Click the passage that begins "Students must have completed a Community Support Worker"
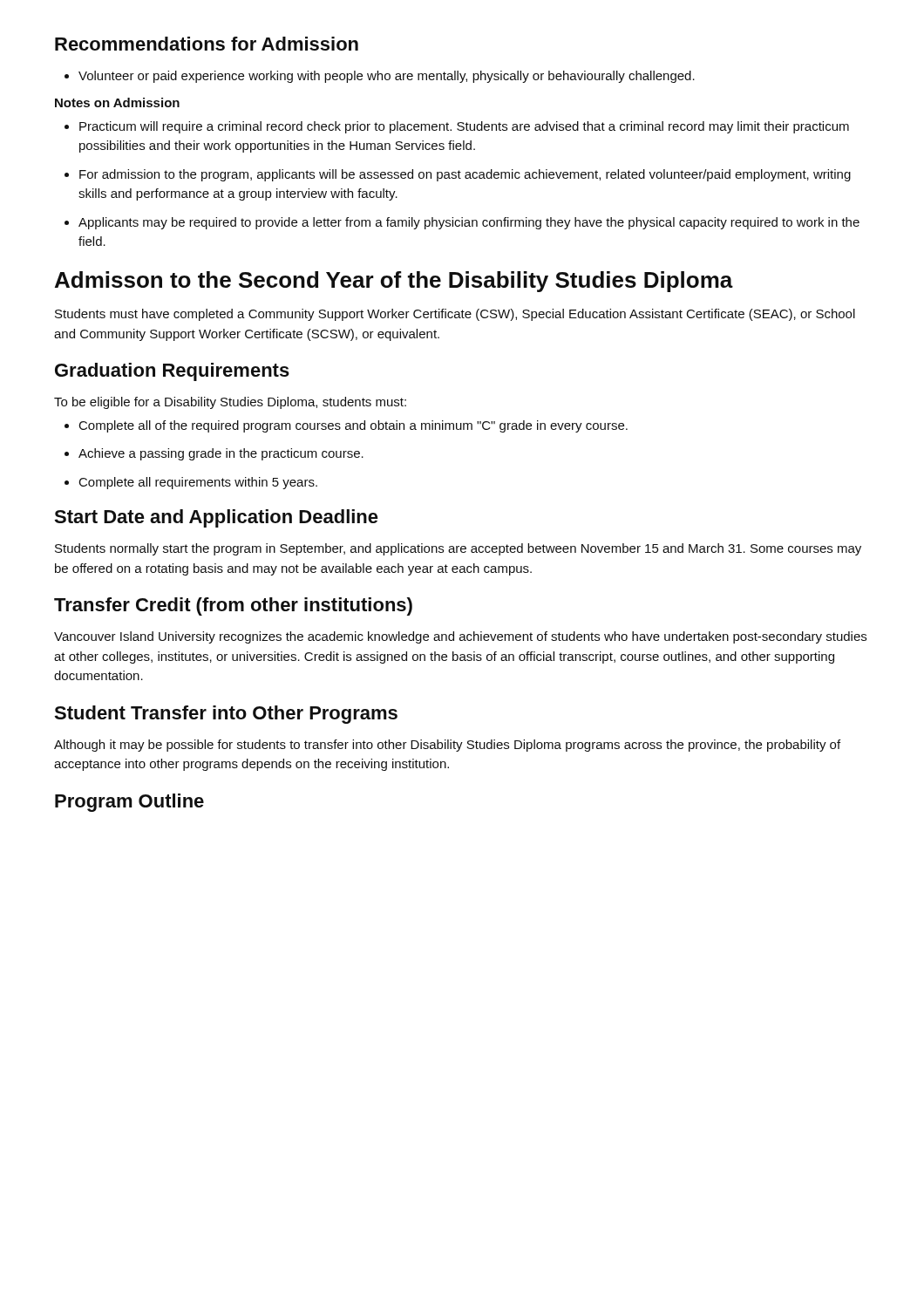This screenshot has width=924, height=1308. coord(455,323)
